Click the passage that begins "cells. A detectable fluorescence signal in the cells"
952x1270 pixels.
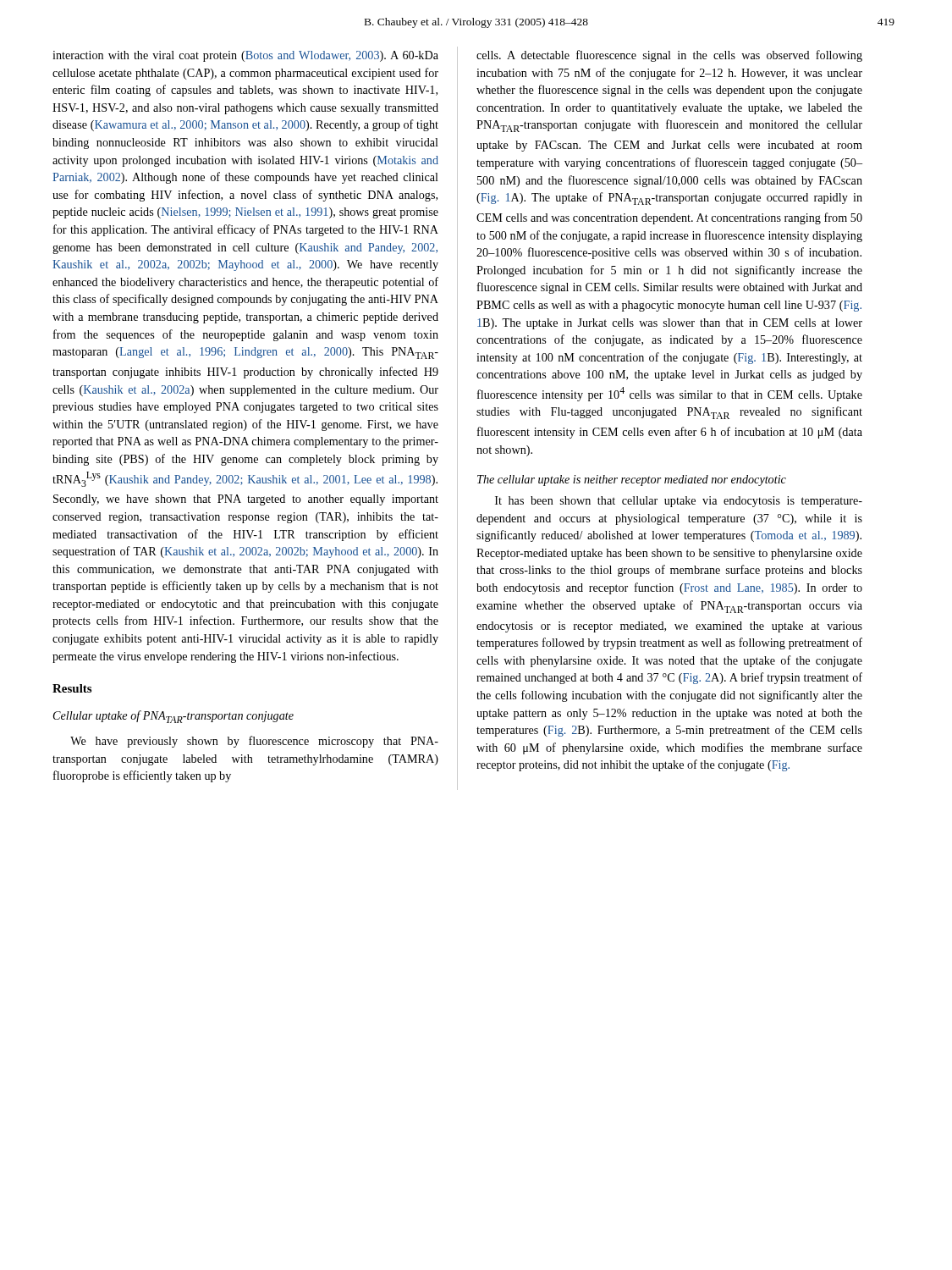point(669,410)
